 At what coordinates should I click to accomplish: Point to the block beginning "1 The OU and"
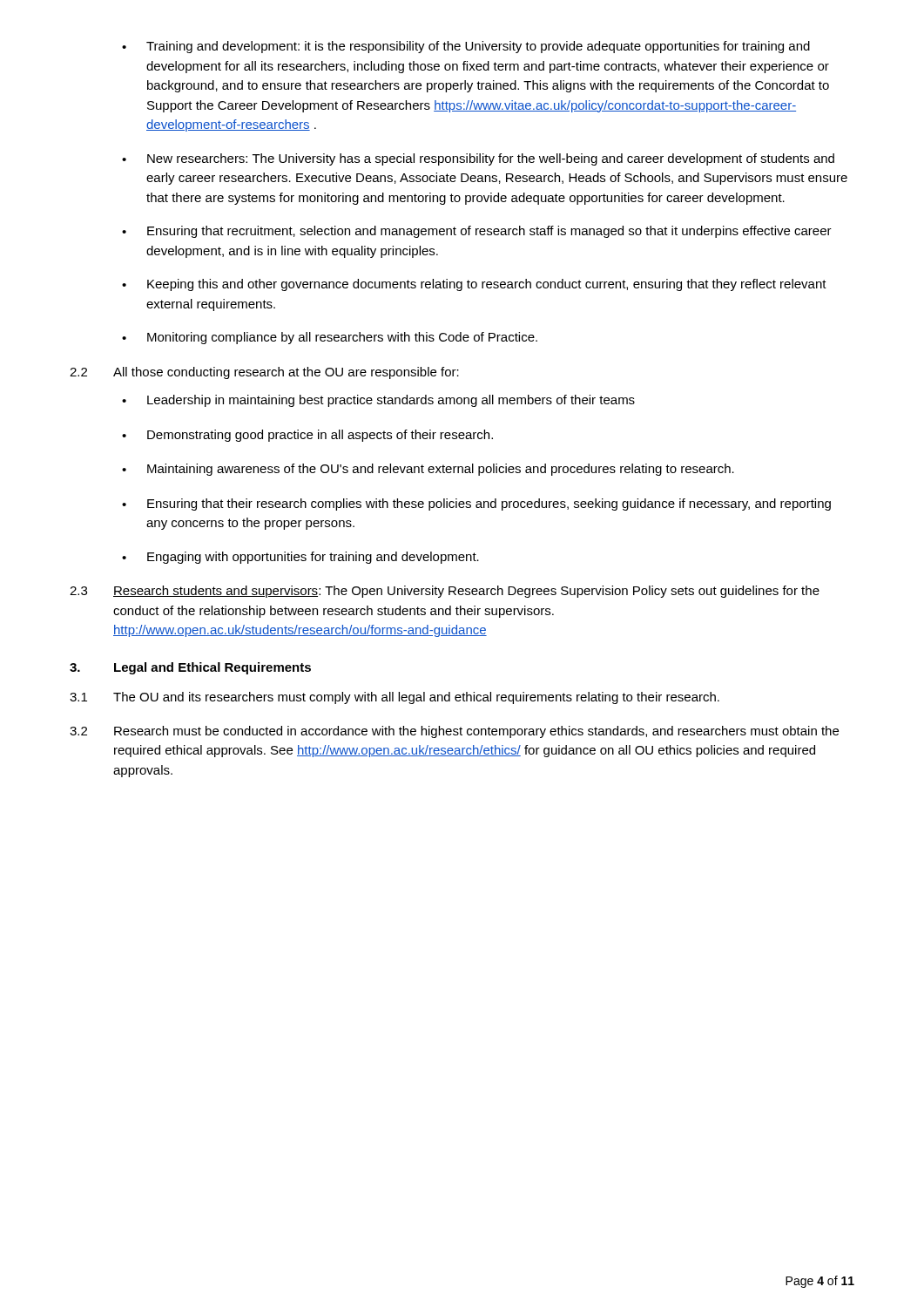(462, 697)
